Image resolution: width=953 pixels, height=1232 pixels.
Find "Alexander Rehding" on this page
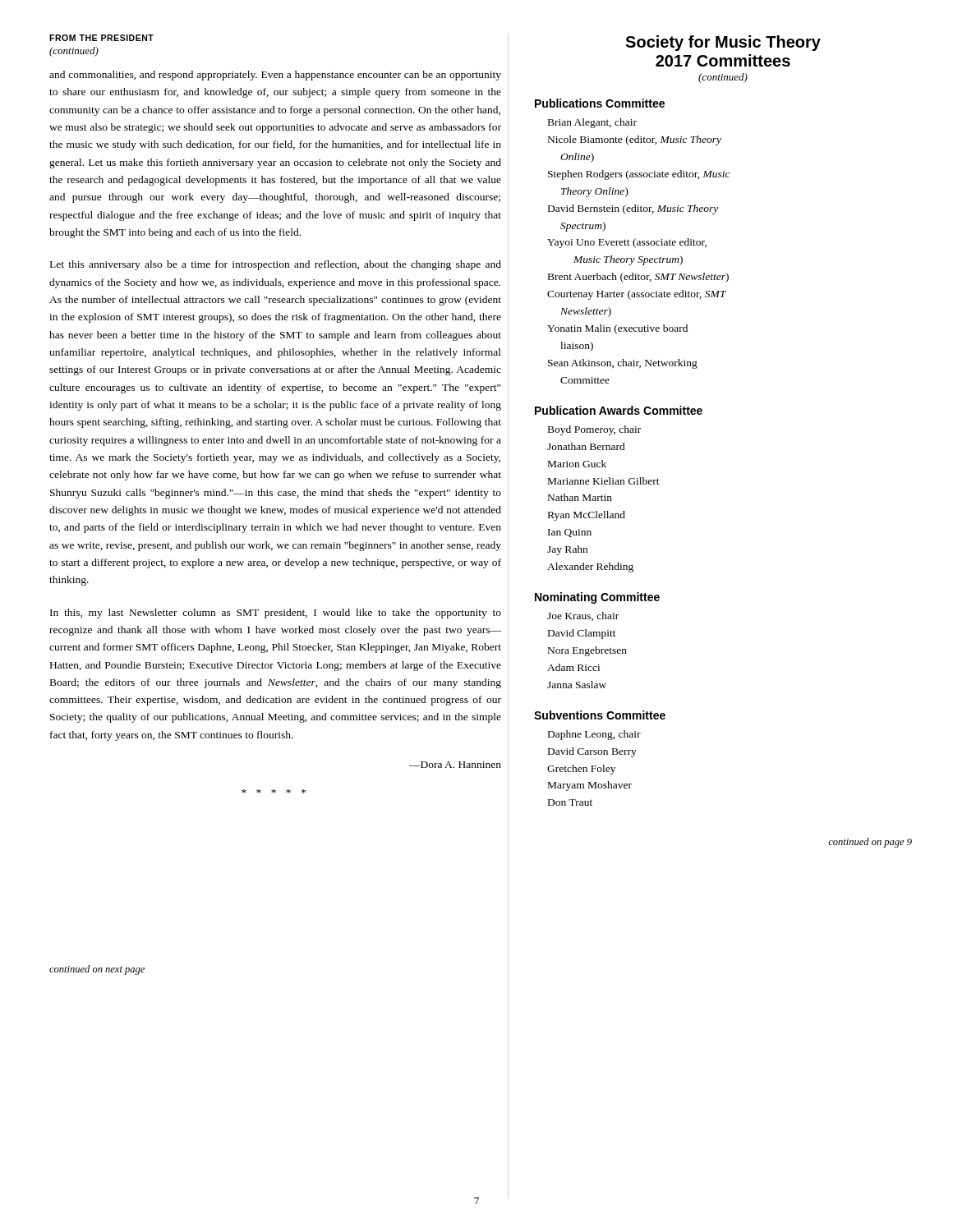[x=590, y=566]
